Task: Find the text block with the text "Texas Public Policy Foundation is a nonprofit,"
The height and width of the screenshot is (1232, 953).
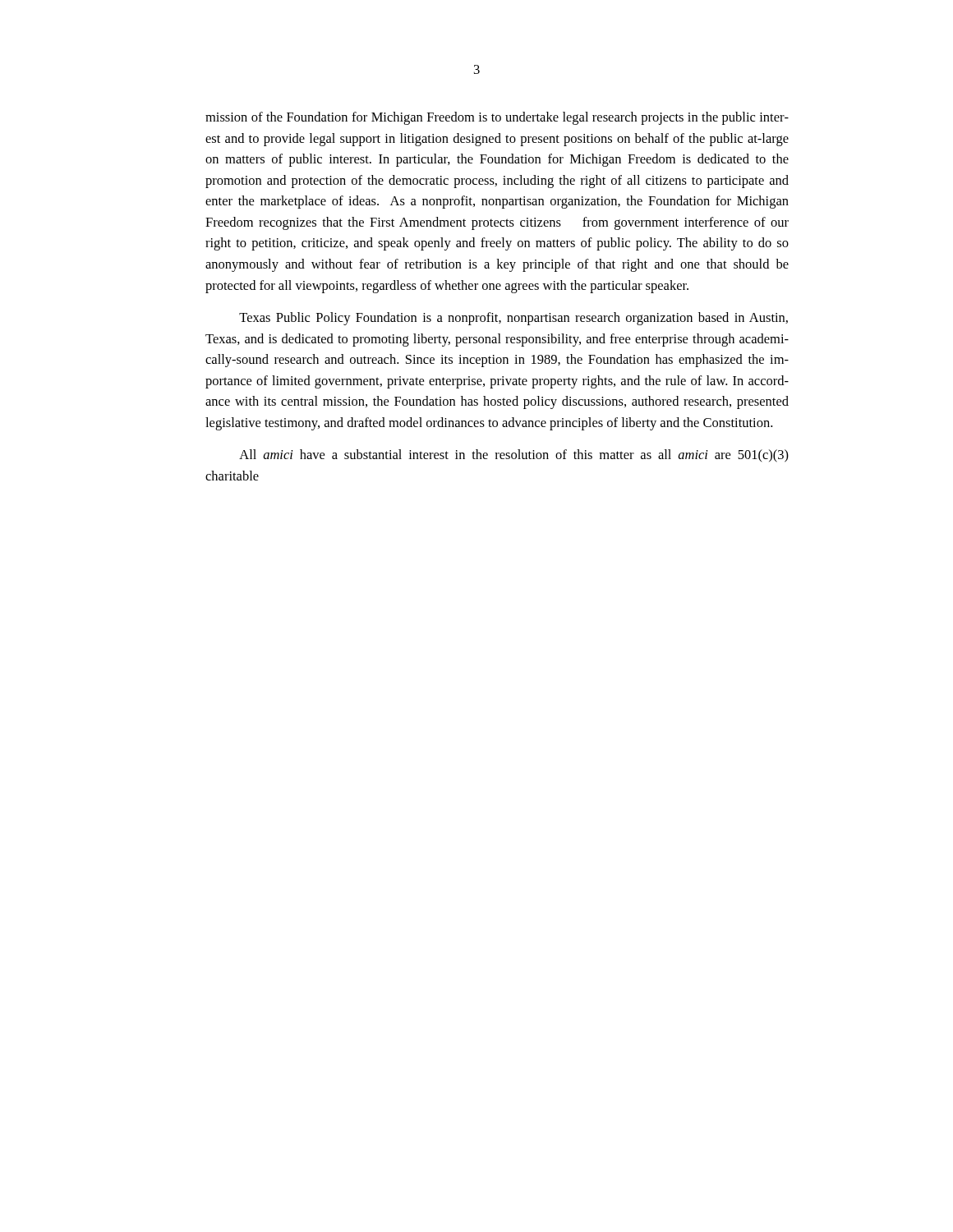Action: coord(497,370)
